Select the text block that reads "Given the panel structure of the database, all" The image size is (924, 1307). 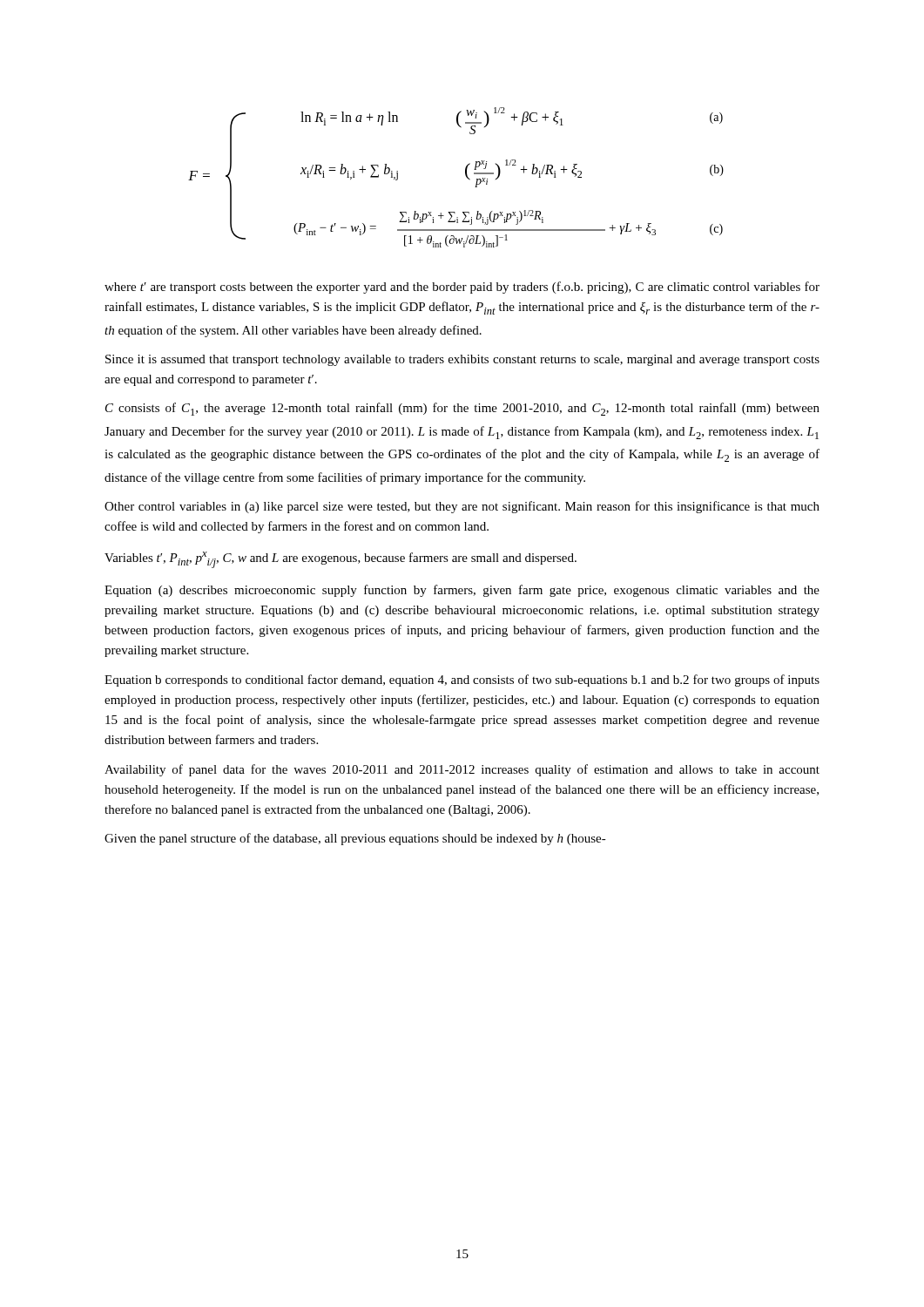pyautogui.click(x=355, y=839)
